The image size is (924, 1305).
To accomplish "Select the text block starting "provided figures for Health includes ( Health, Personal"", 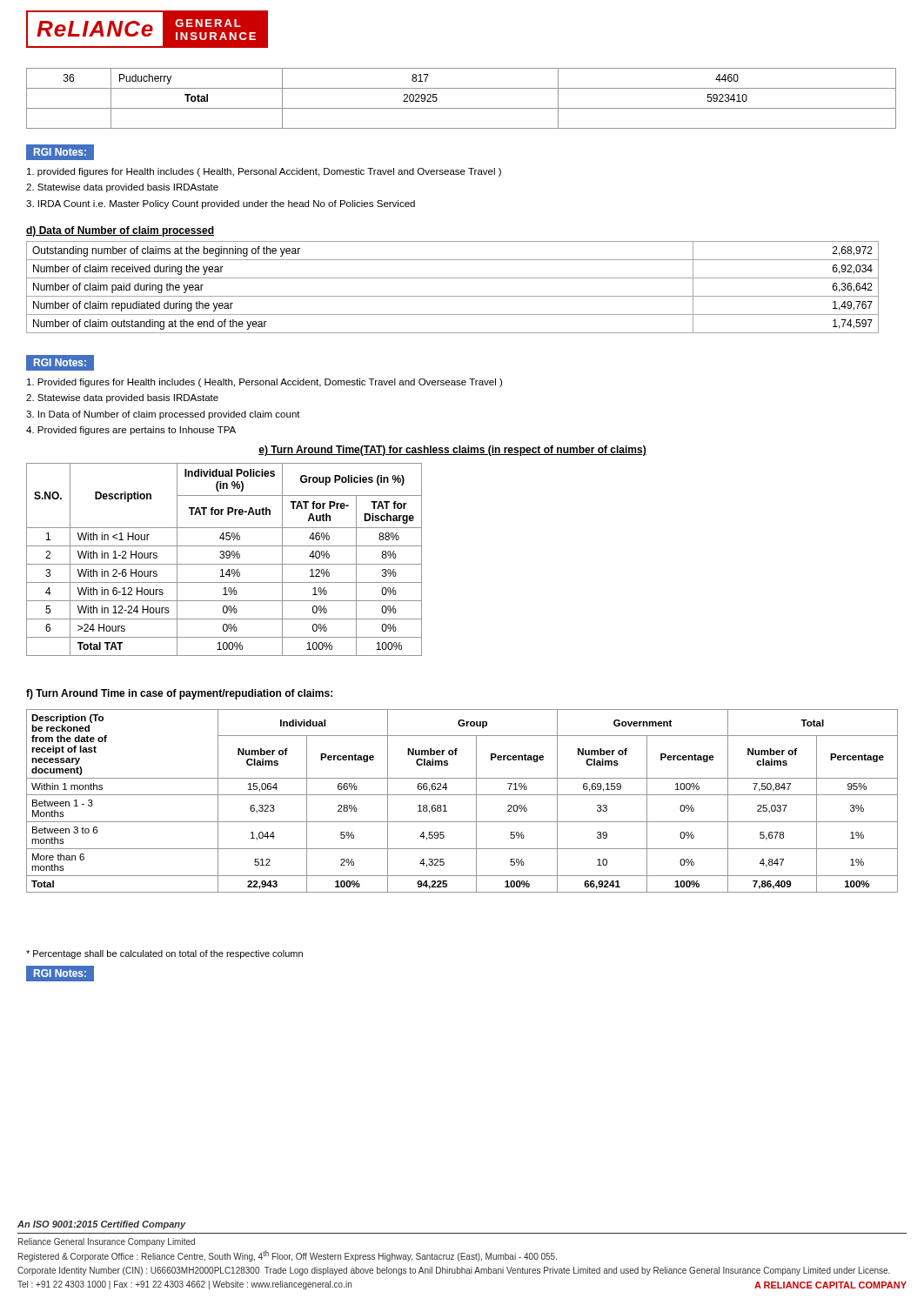I will point(264,172).
